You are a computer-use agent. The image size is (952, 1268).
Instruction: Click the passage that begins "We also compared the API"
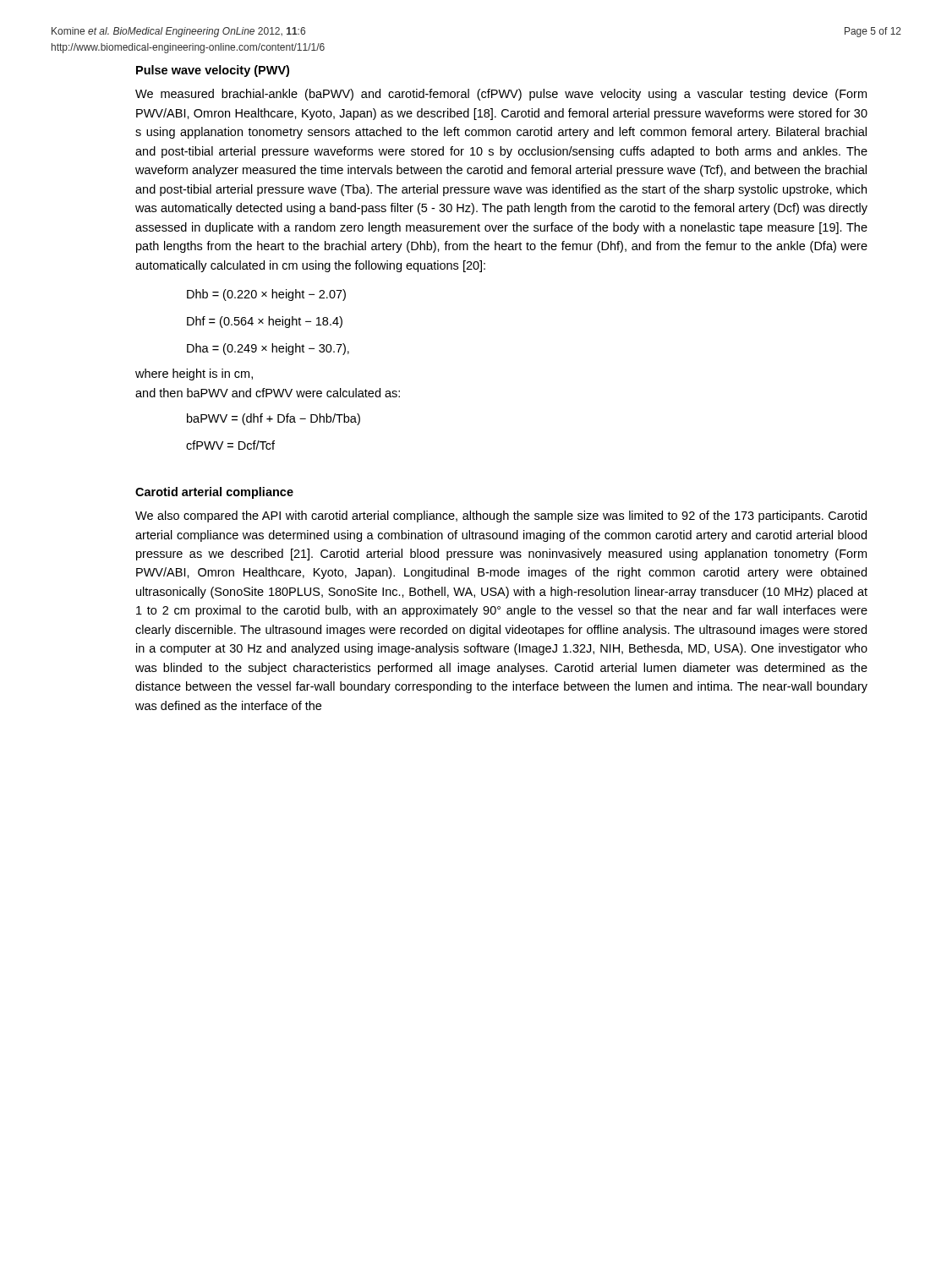501,611
